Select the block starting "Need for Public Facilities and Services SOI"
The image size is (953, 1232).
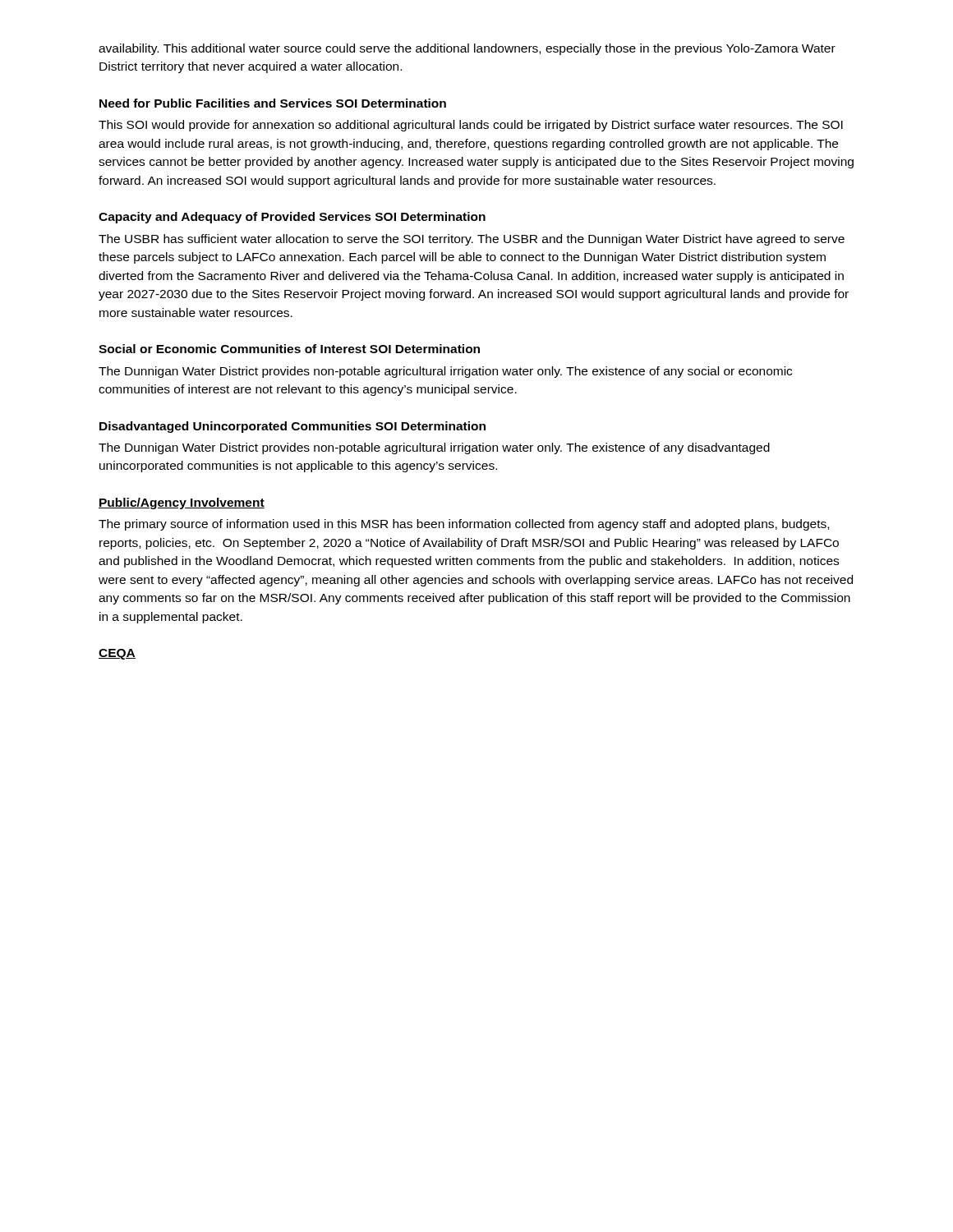point(273,103)
